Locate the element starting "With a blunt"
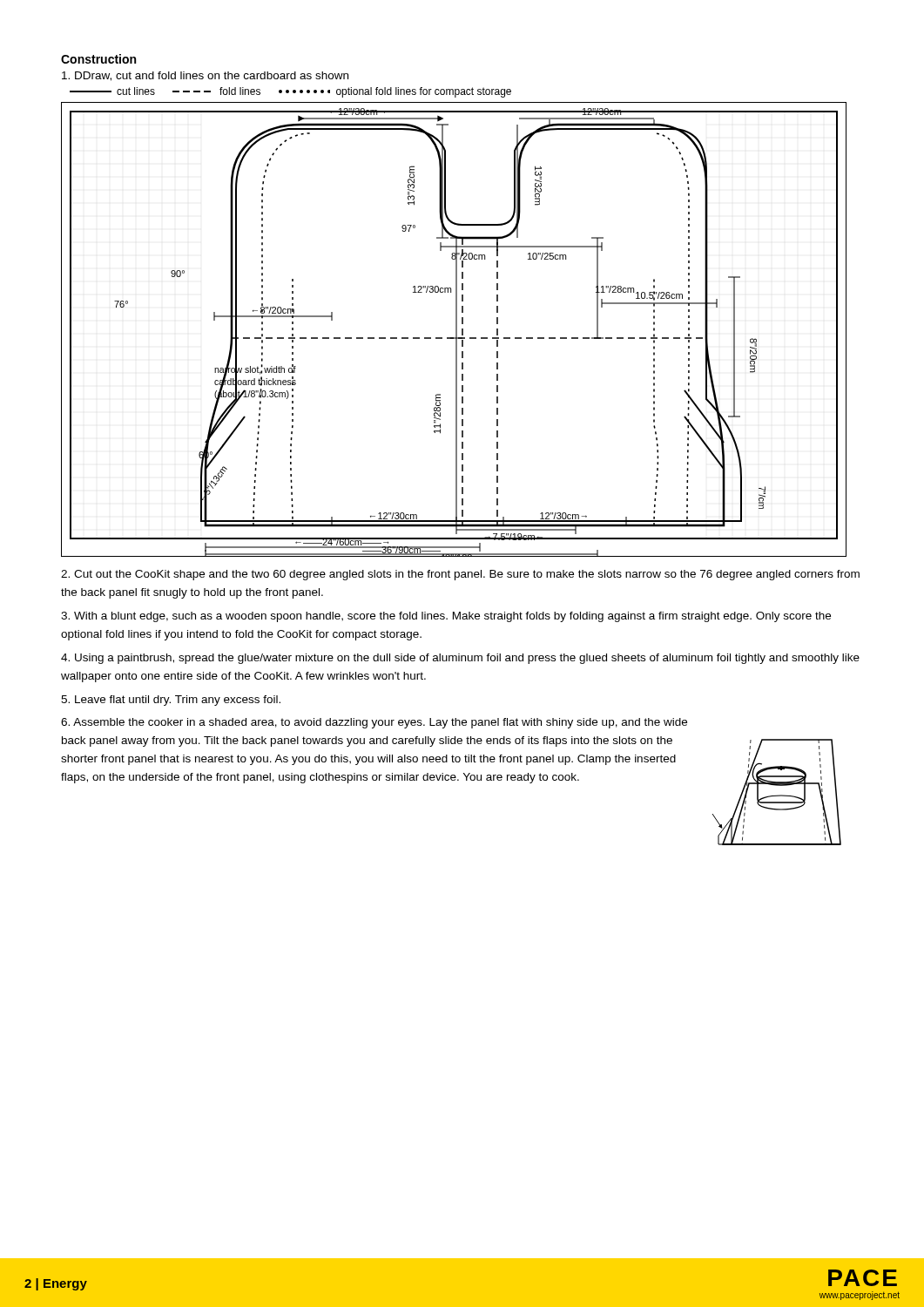Image resolution: width=924 pixels, height=1307 pixels. (x=446, y=625)
